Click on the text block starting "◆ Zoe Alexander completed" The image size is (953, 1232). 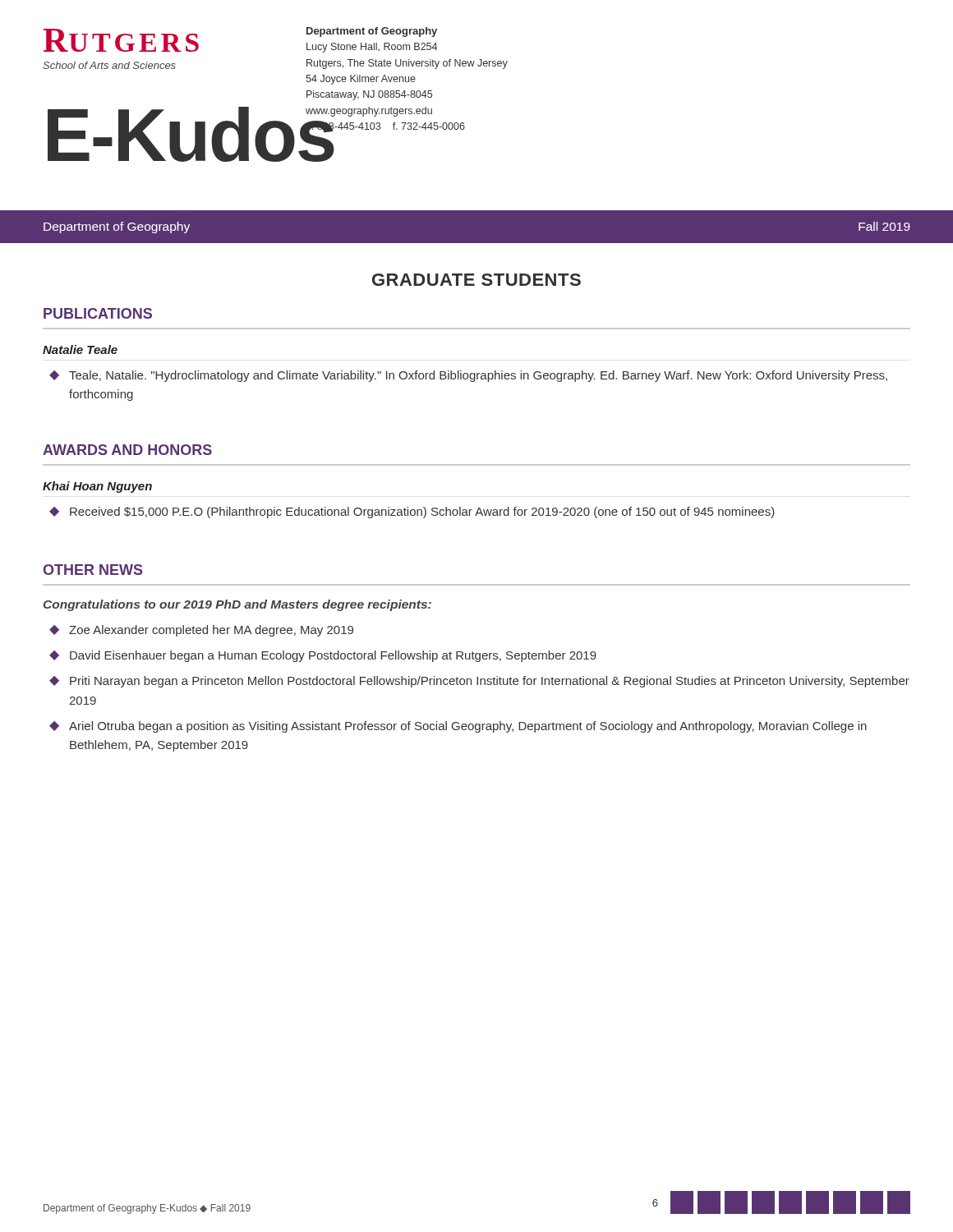tap(202, 629)
